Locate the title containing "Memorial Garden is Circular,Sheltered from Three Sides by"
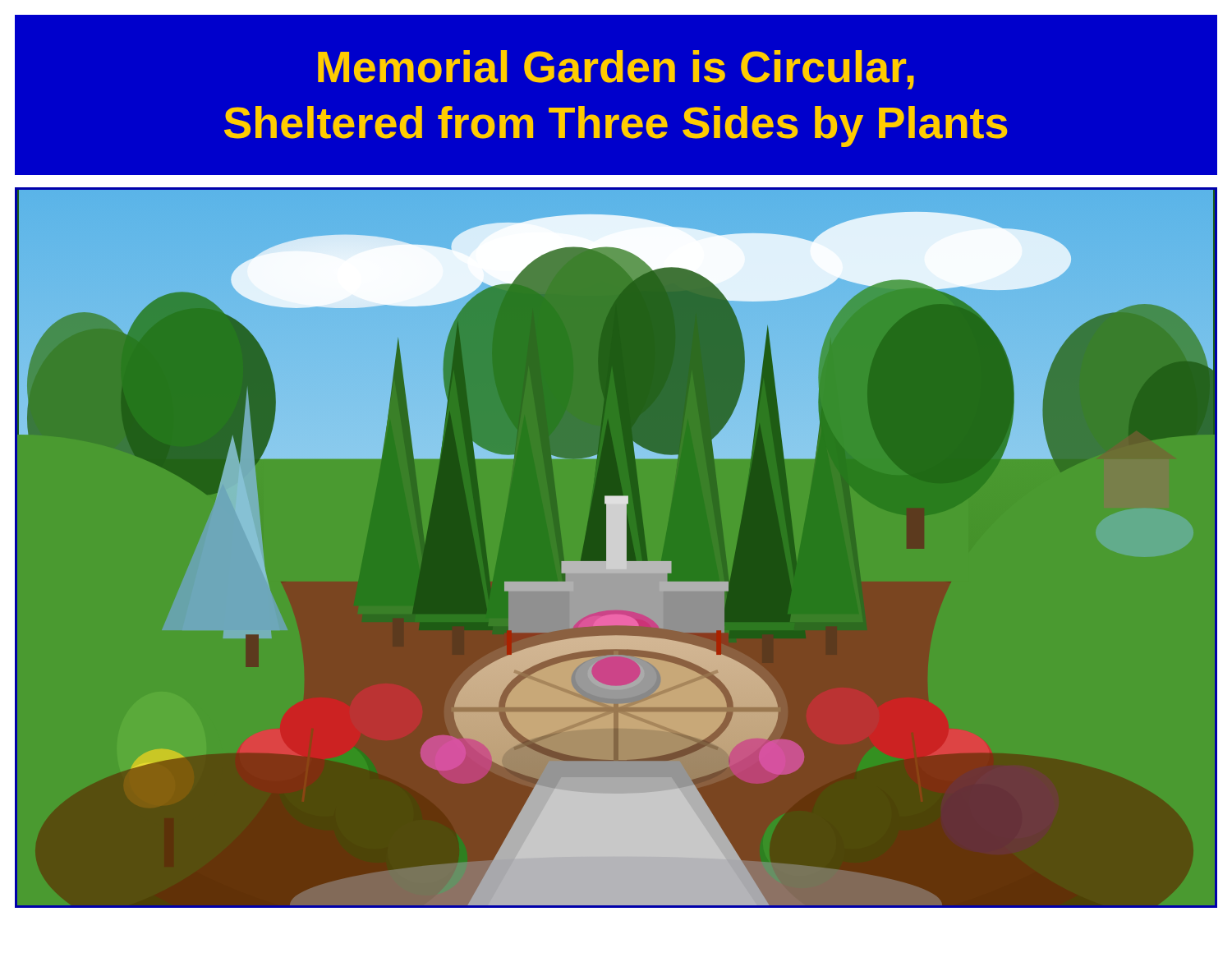 616,95
